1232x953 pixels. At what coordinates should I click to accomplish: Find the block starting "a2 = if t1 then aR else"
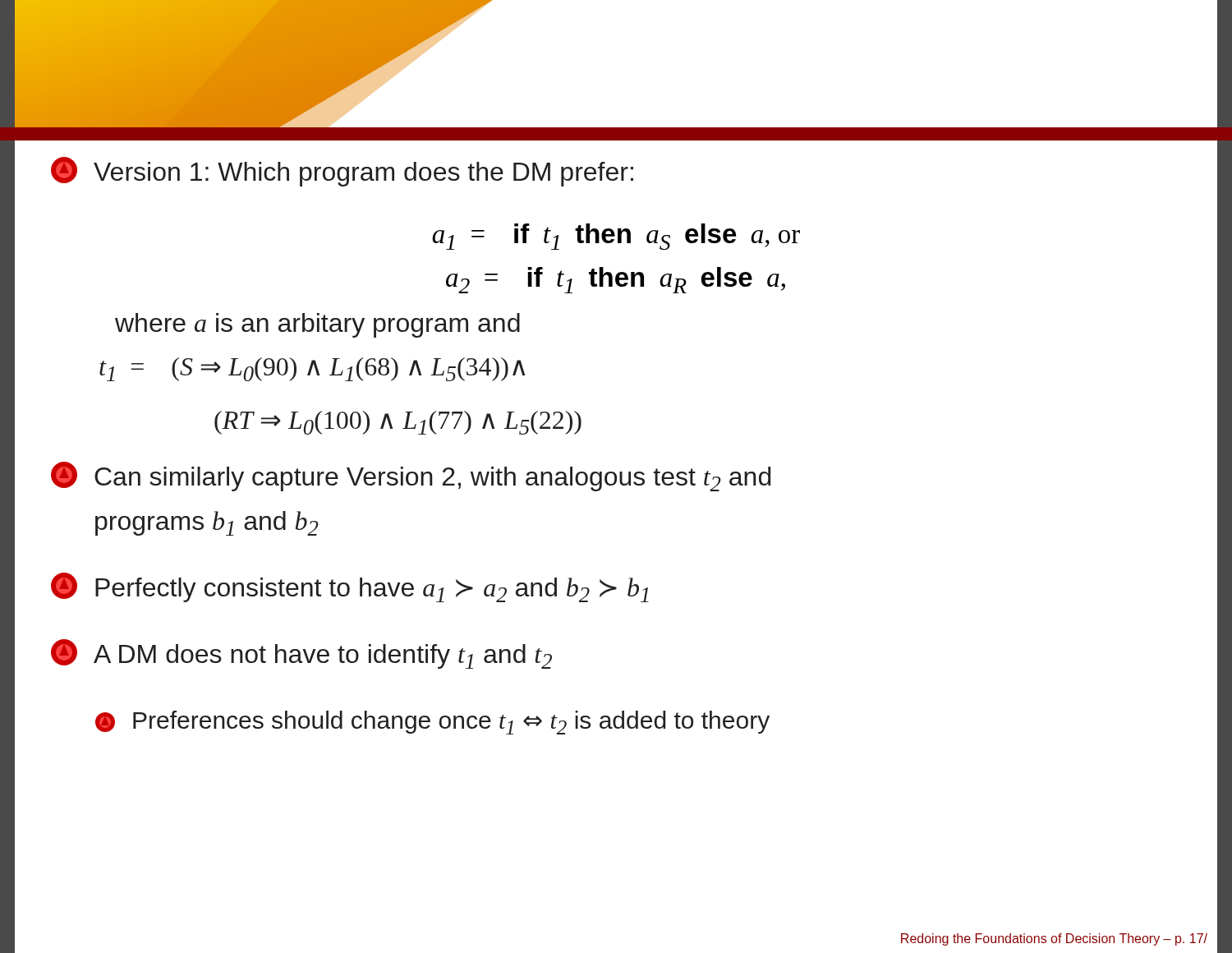coord(616,280)
